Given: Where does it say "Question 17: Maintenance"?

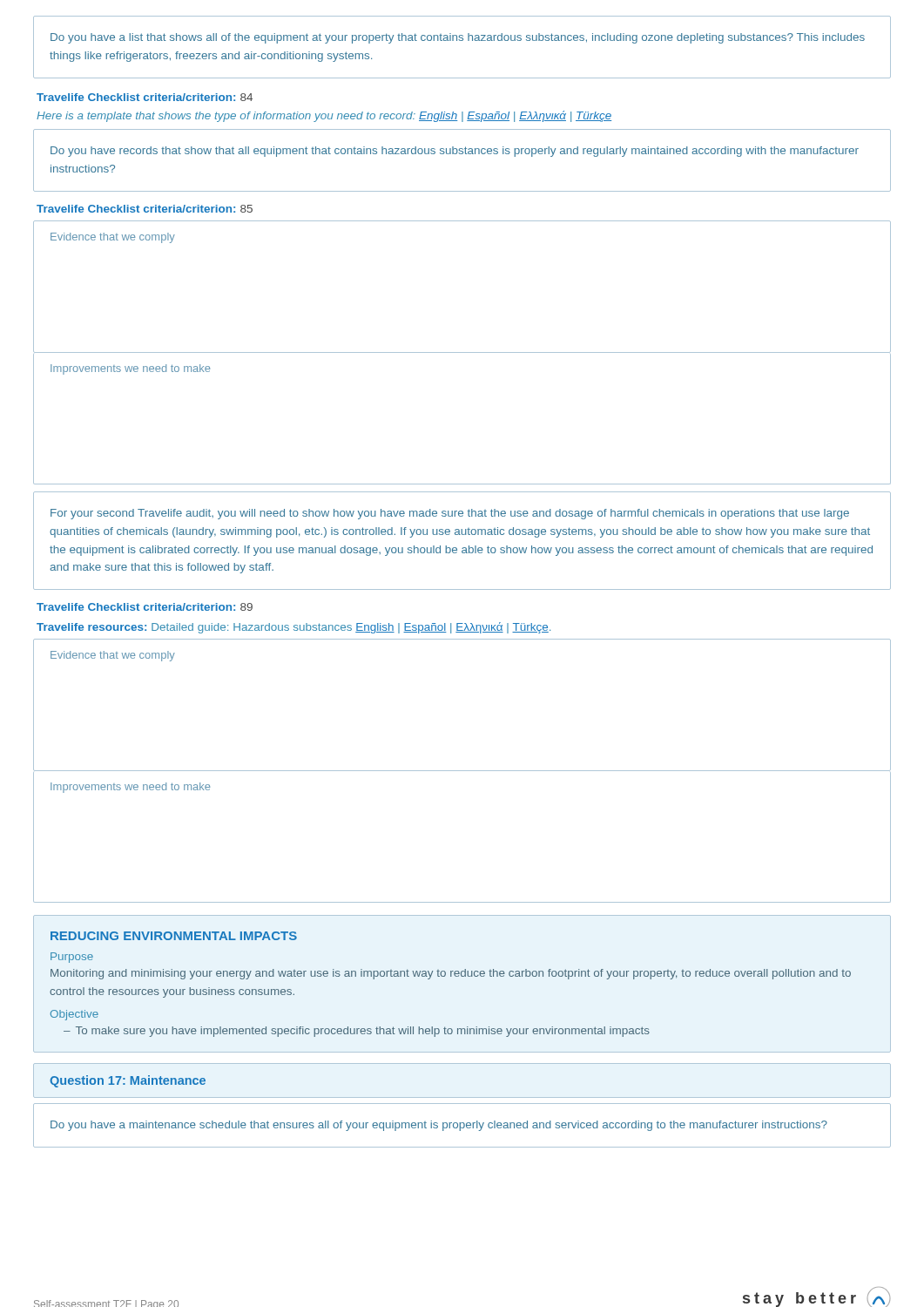Looking at the screenshot, I should pos(128,1081).
